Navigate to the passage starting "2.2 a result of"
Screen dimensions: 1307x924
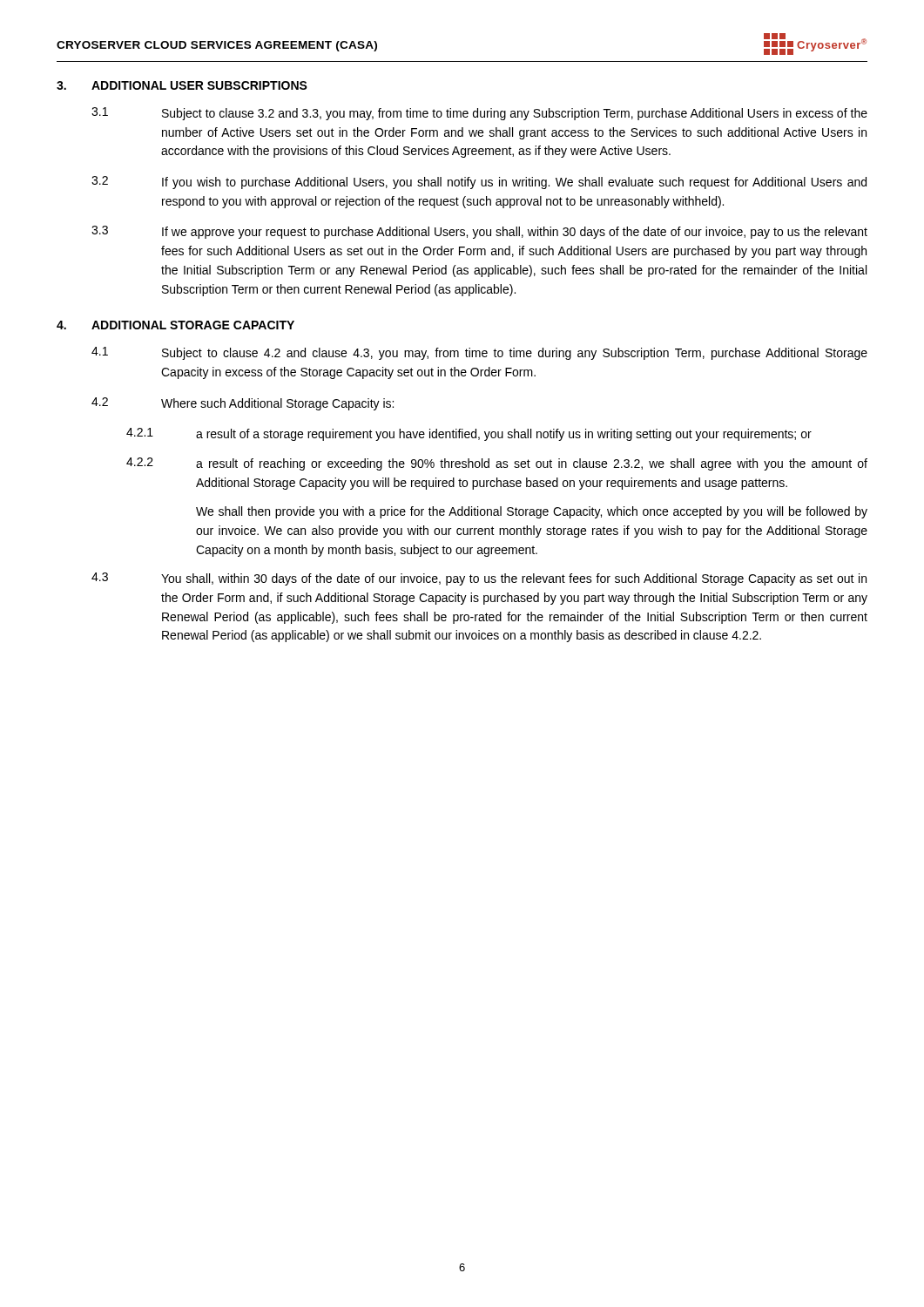click(x=462, y=474)
